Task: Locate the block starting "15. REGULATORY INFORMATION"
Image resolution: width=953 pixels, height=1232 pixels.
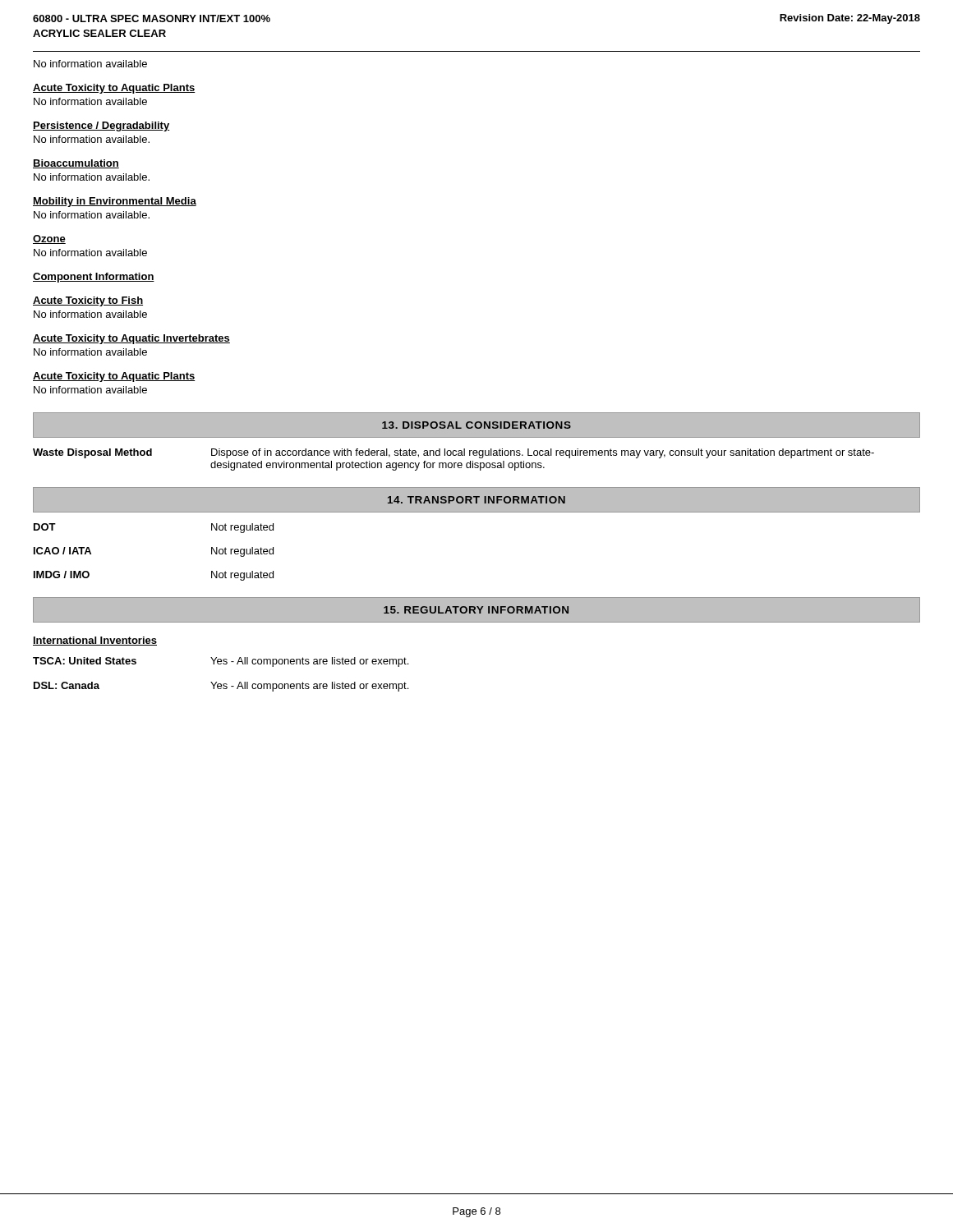Action: [476, 610]
